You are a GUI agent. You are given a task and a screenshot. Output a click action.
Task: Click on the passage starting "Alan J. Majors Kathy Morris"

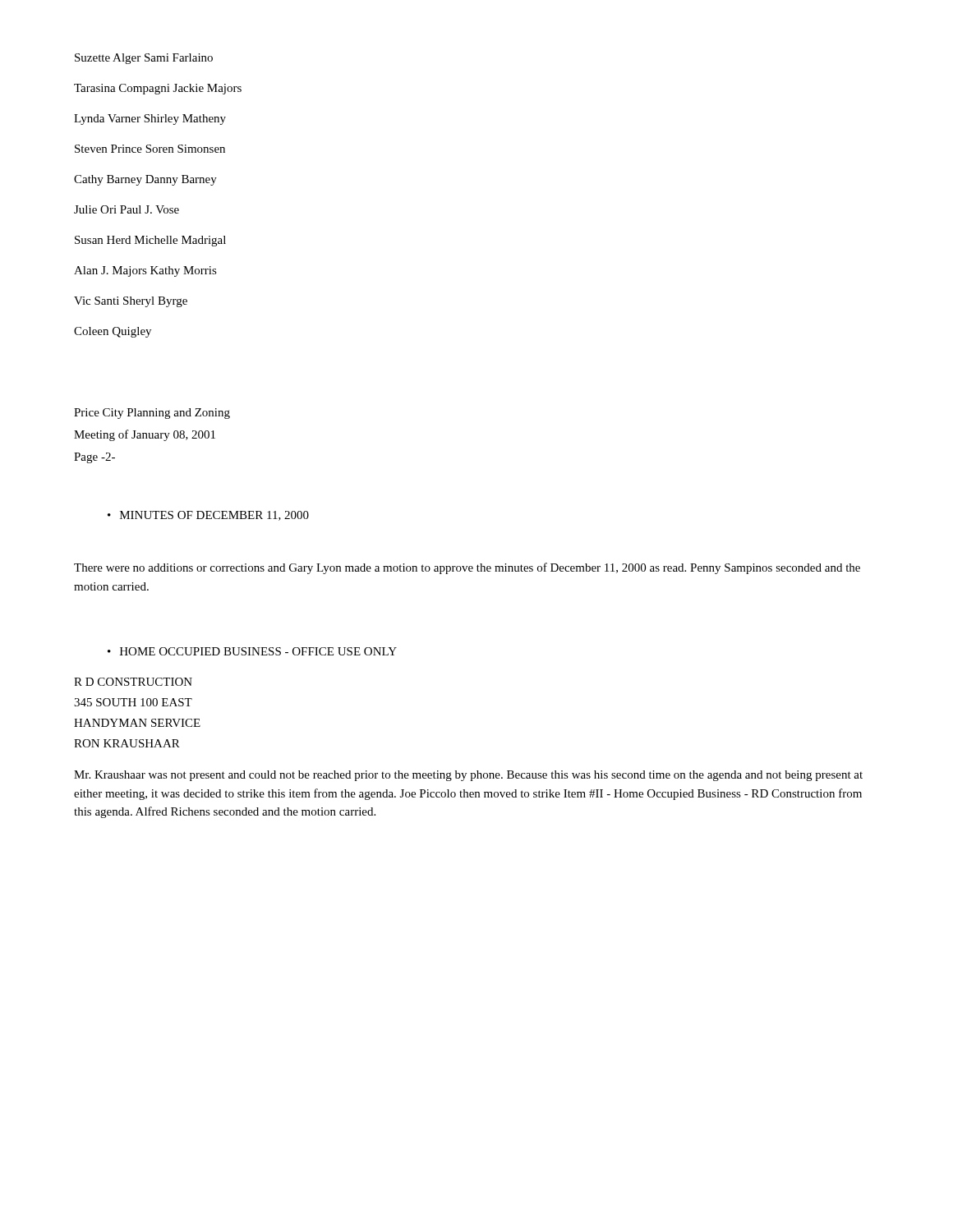point(145,270)
